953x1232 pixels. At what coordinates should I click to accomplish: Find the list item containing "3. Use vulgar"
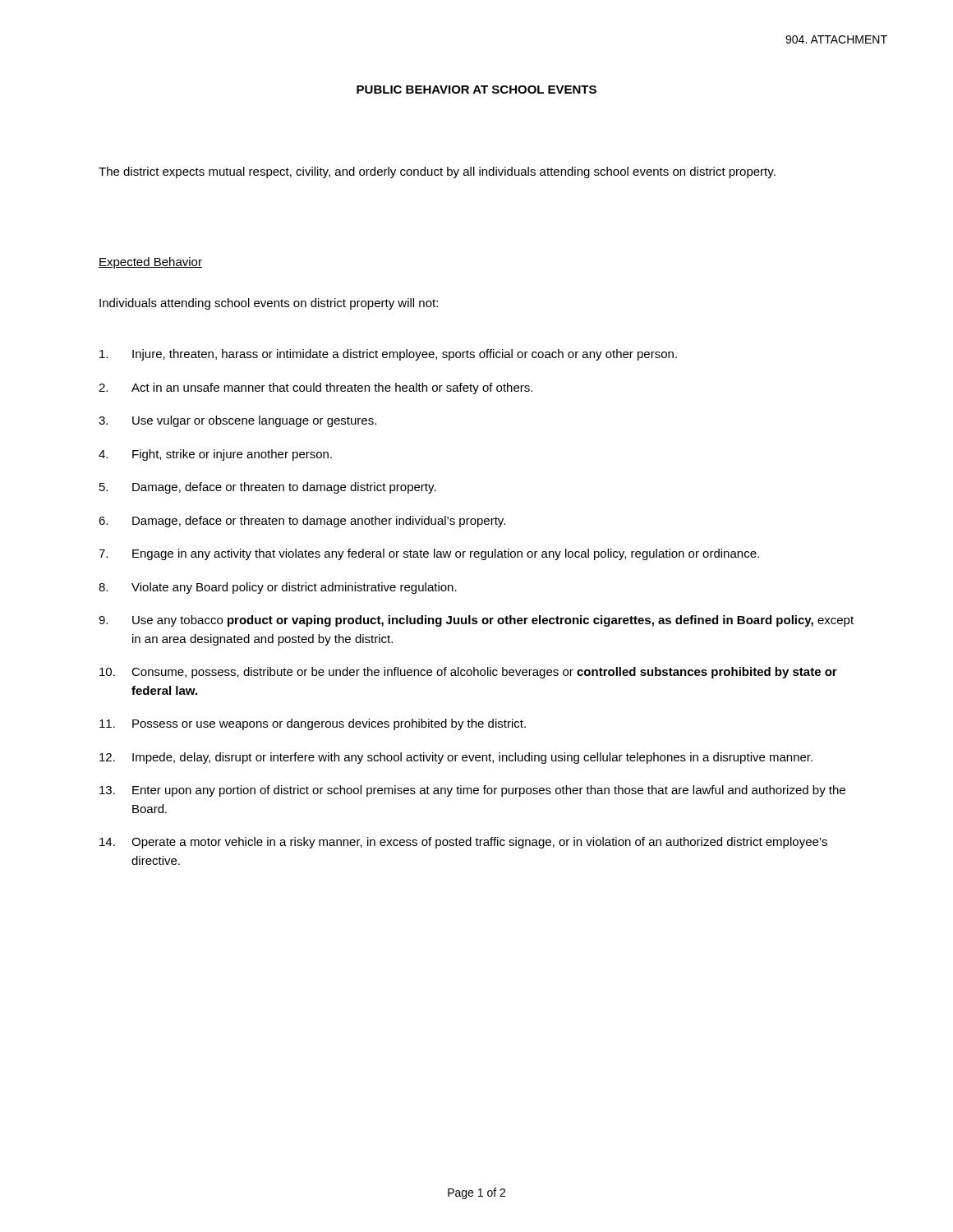(x=237, y=421)
